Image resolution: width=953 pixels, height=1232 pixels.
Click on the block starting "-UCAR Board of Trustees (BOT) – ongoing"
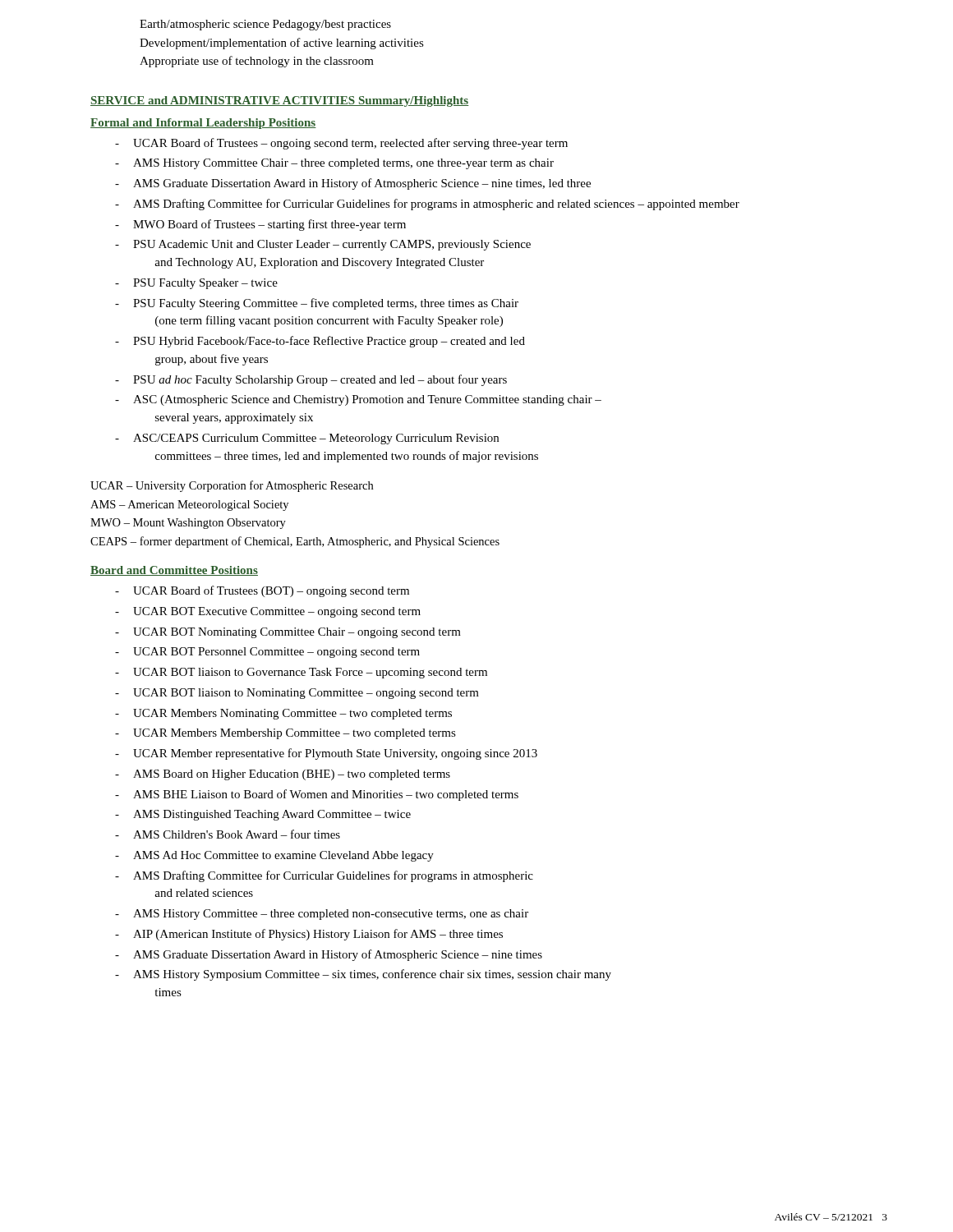coord(262,591)
